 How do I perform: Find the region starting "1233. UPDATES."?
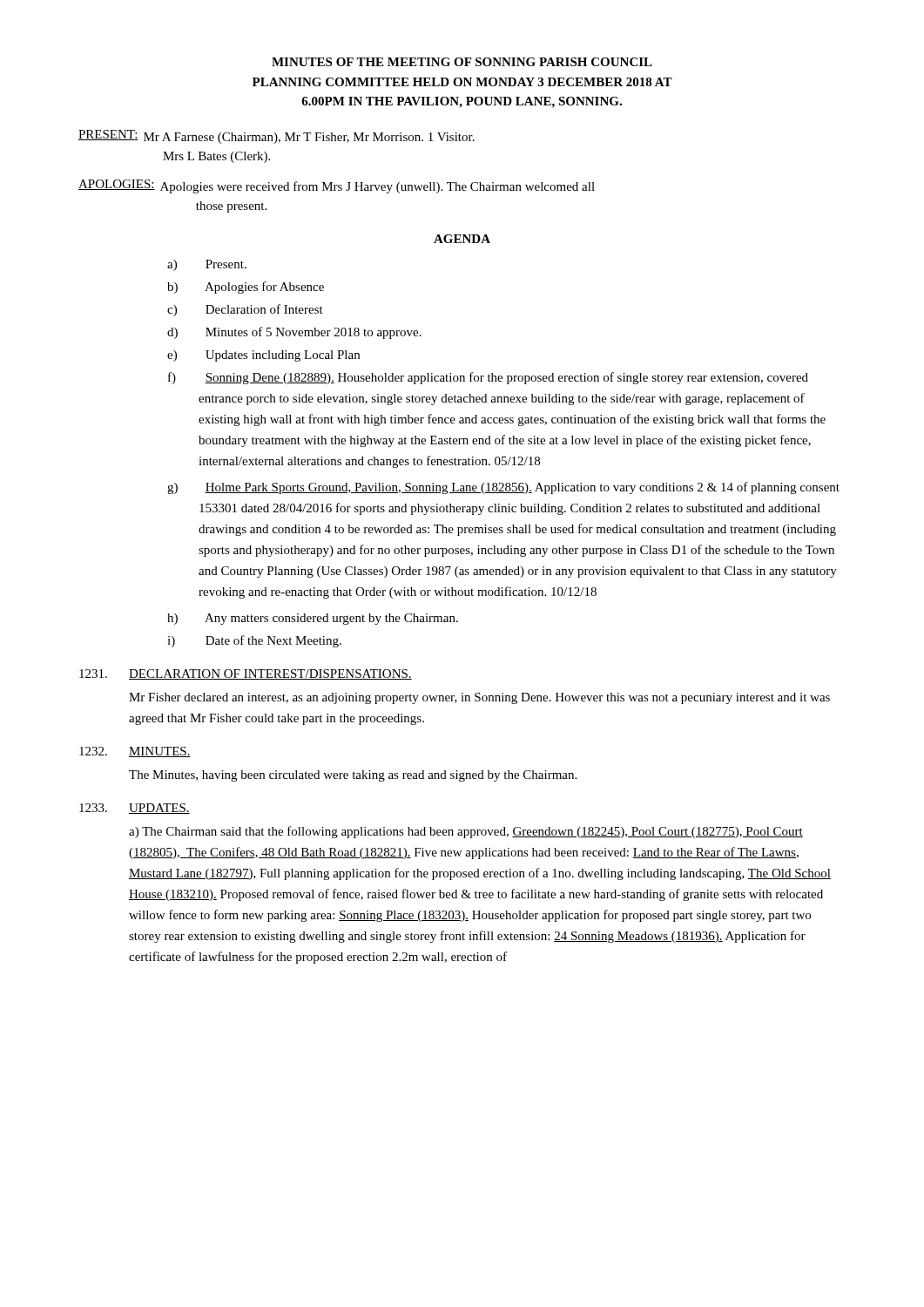point(134,808)
